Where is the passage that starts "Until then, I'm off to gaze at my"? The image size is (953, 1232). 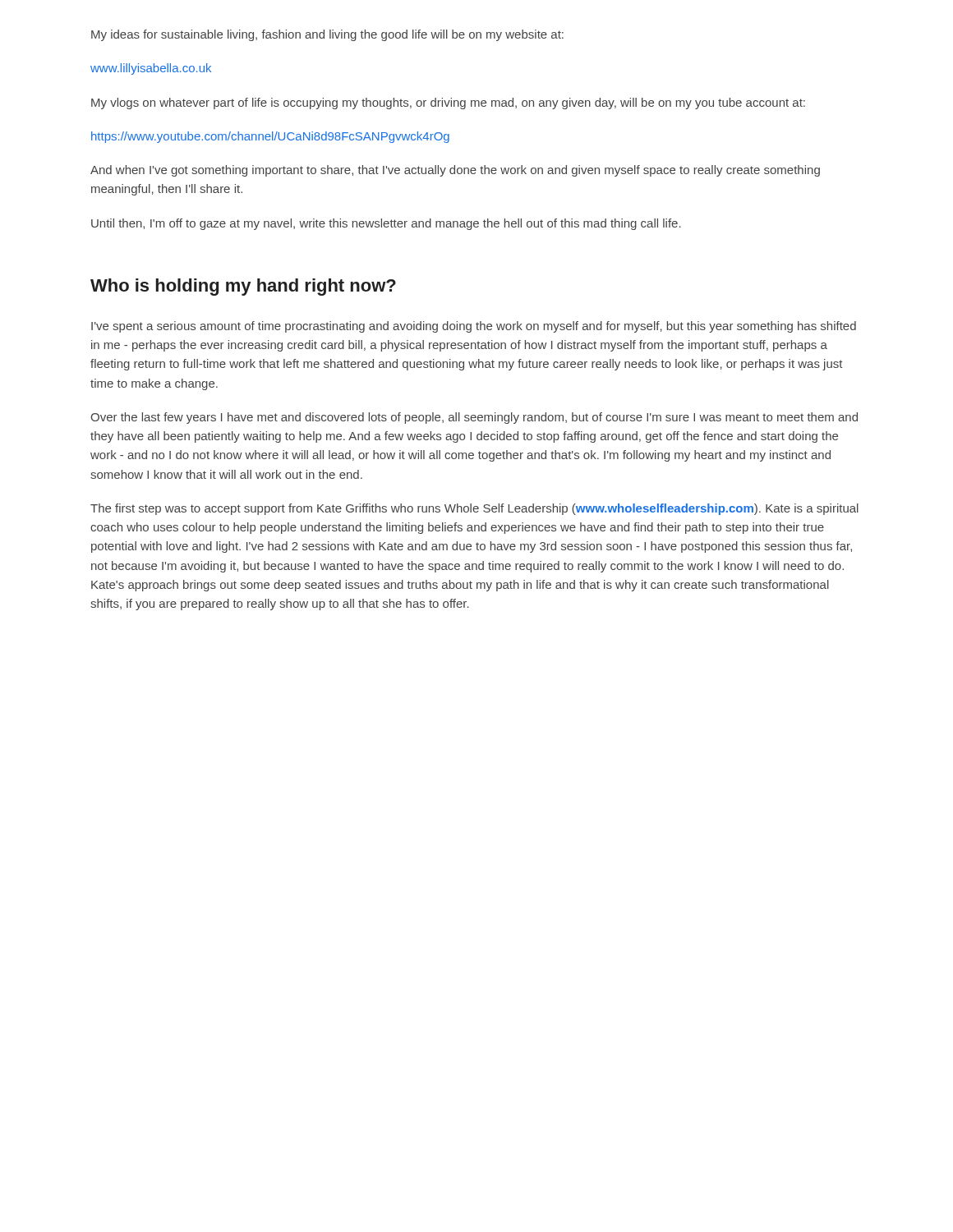coord(476,223)
